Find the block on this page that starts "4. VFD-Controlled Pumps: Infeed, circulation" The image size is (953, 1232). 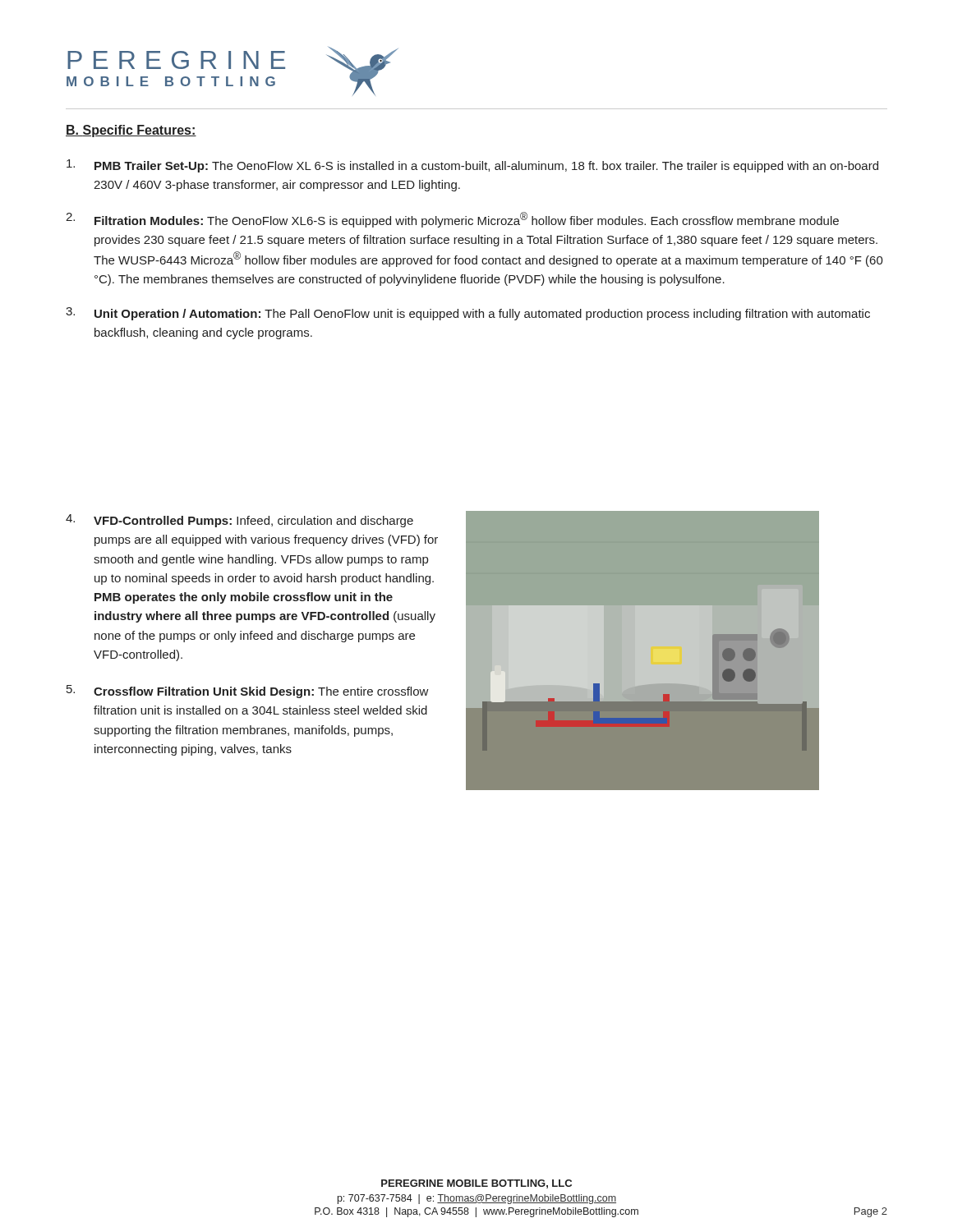[253, 587]
